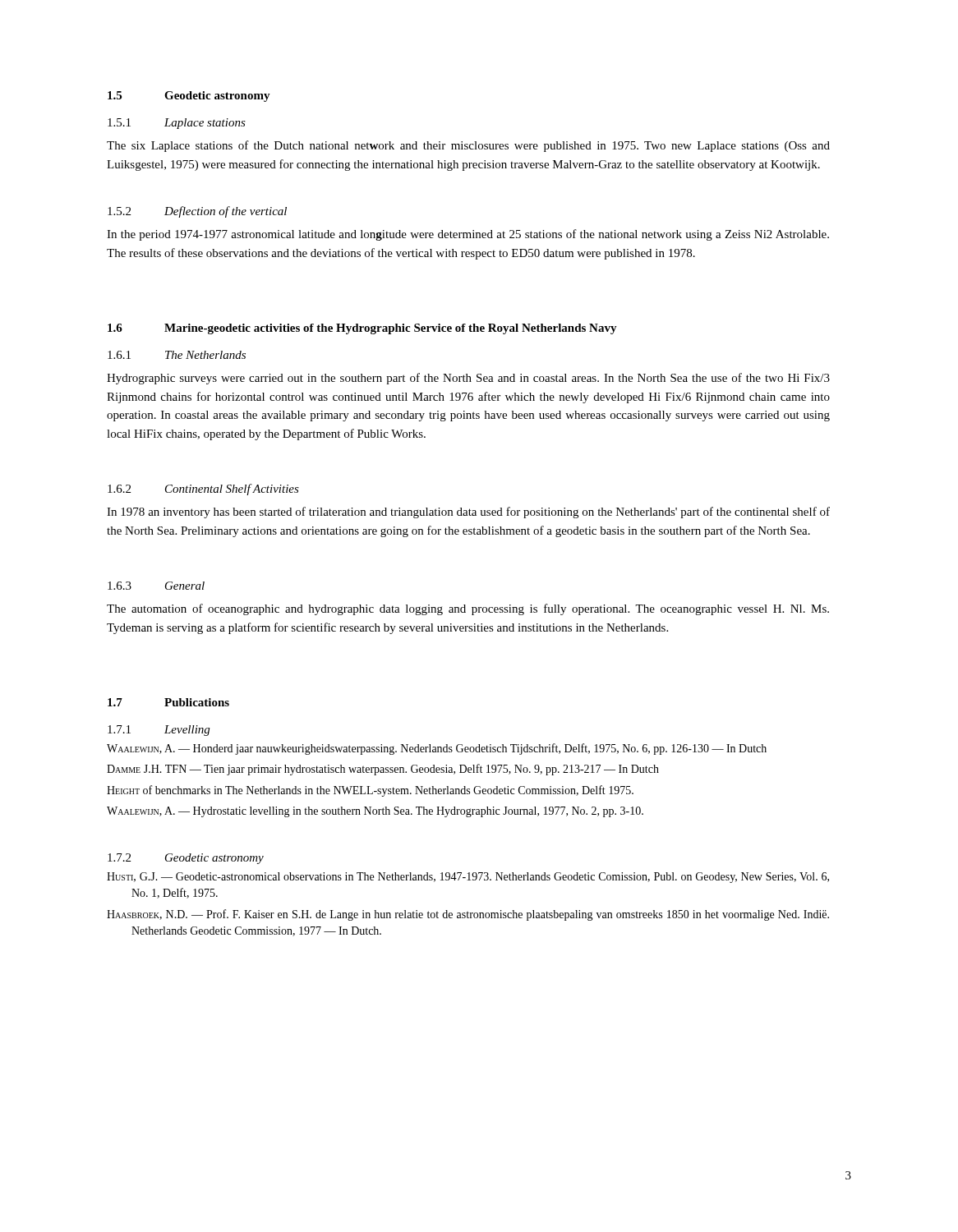Click on the section header that reads "1.5 Geodetic astronomy"
The width and height of the screenshot is (958, 1232).
(188, 96)
